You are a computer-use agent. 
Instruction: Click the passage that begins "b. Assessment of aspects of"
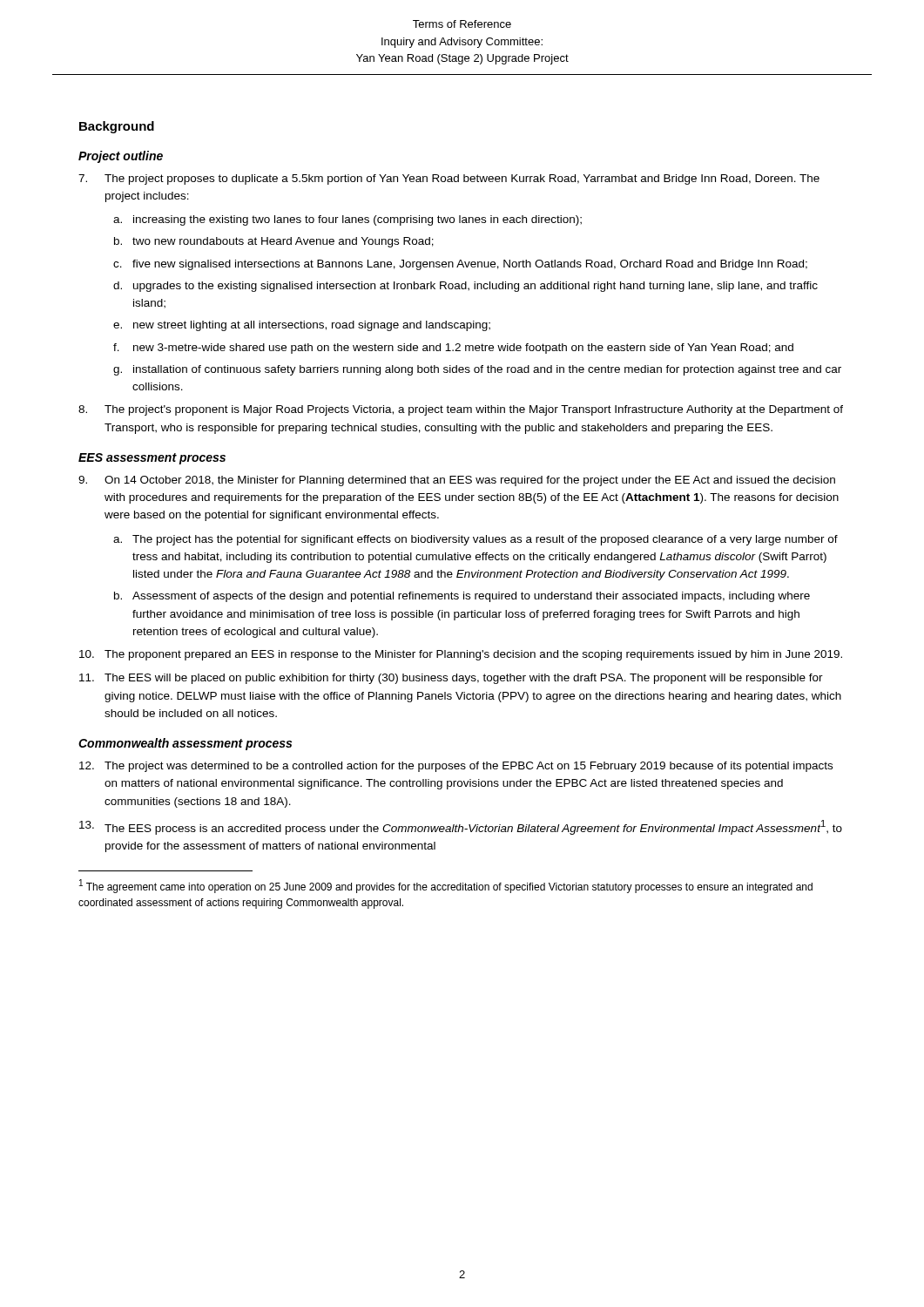[x=479, y=614]
